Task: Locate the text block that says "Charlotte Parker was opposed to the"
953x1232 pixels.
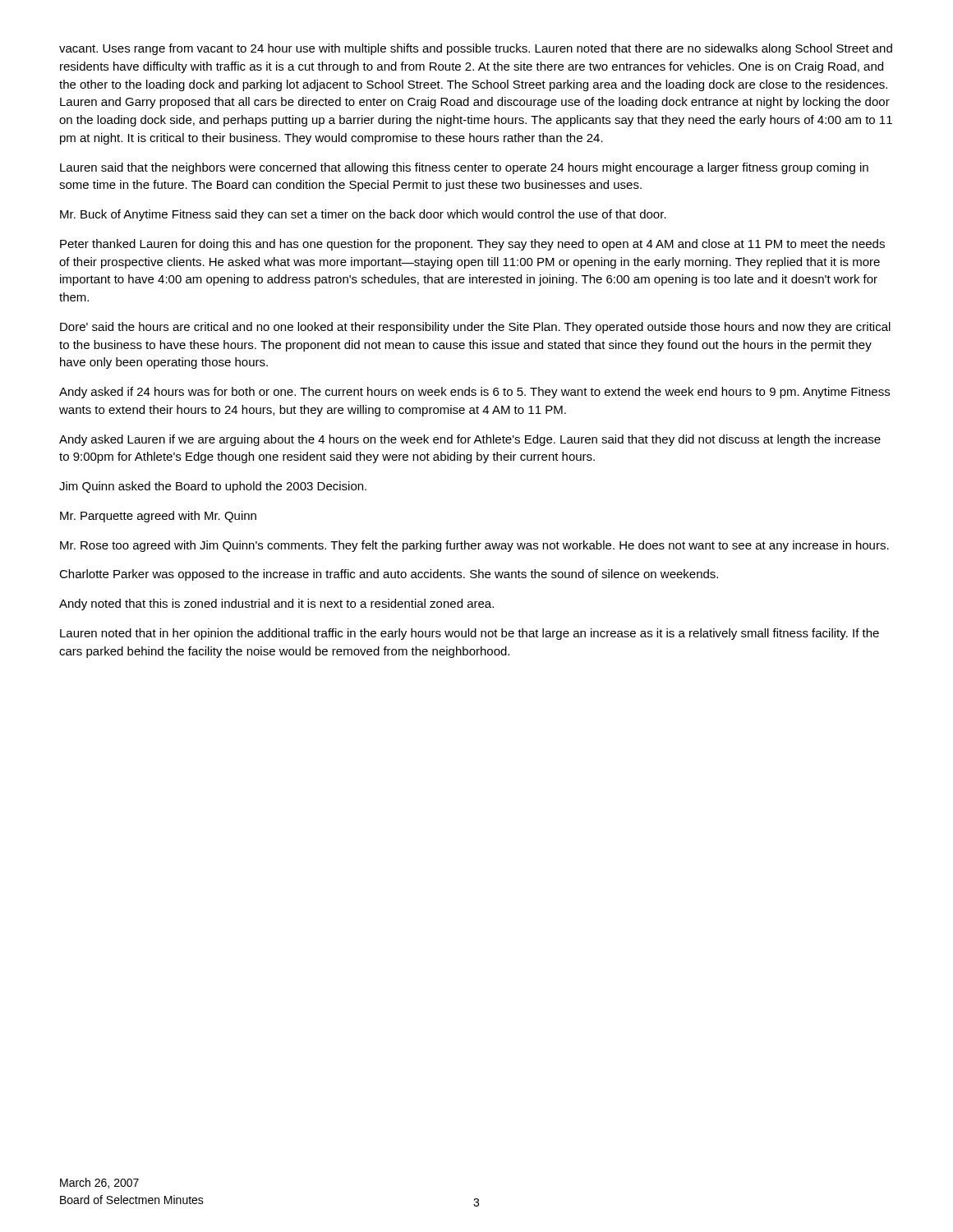Action: pyautogui.click(x=389, y=574)
